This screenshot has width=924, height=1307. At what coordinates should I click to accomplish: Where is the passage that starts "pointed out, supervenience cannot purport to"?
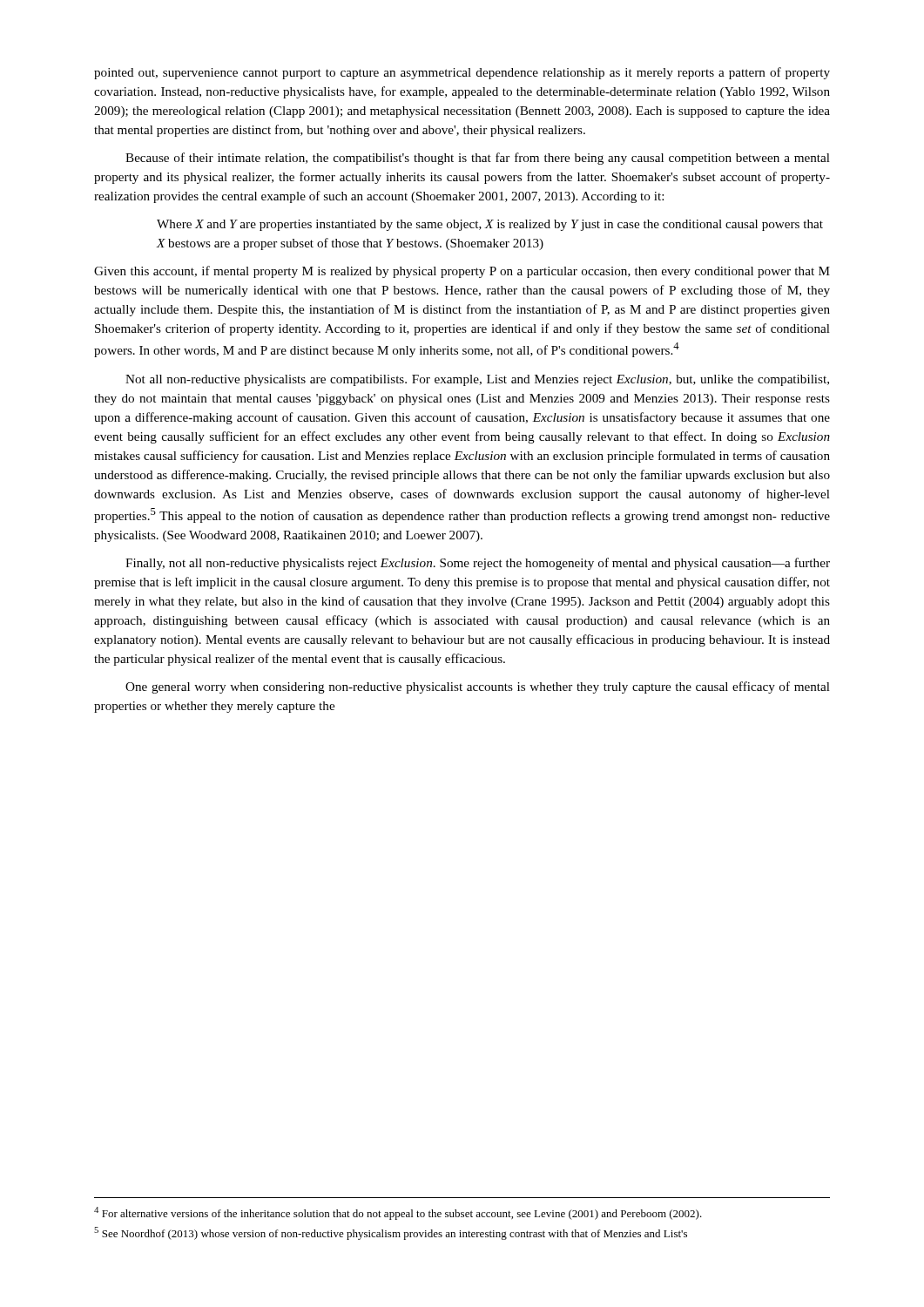tap(462, 101)
